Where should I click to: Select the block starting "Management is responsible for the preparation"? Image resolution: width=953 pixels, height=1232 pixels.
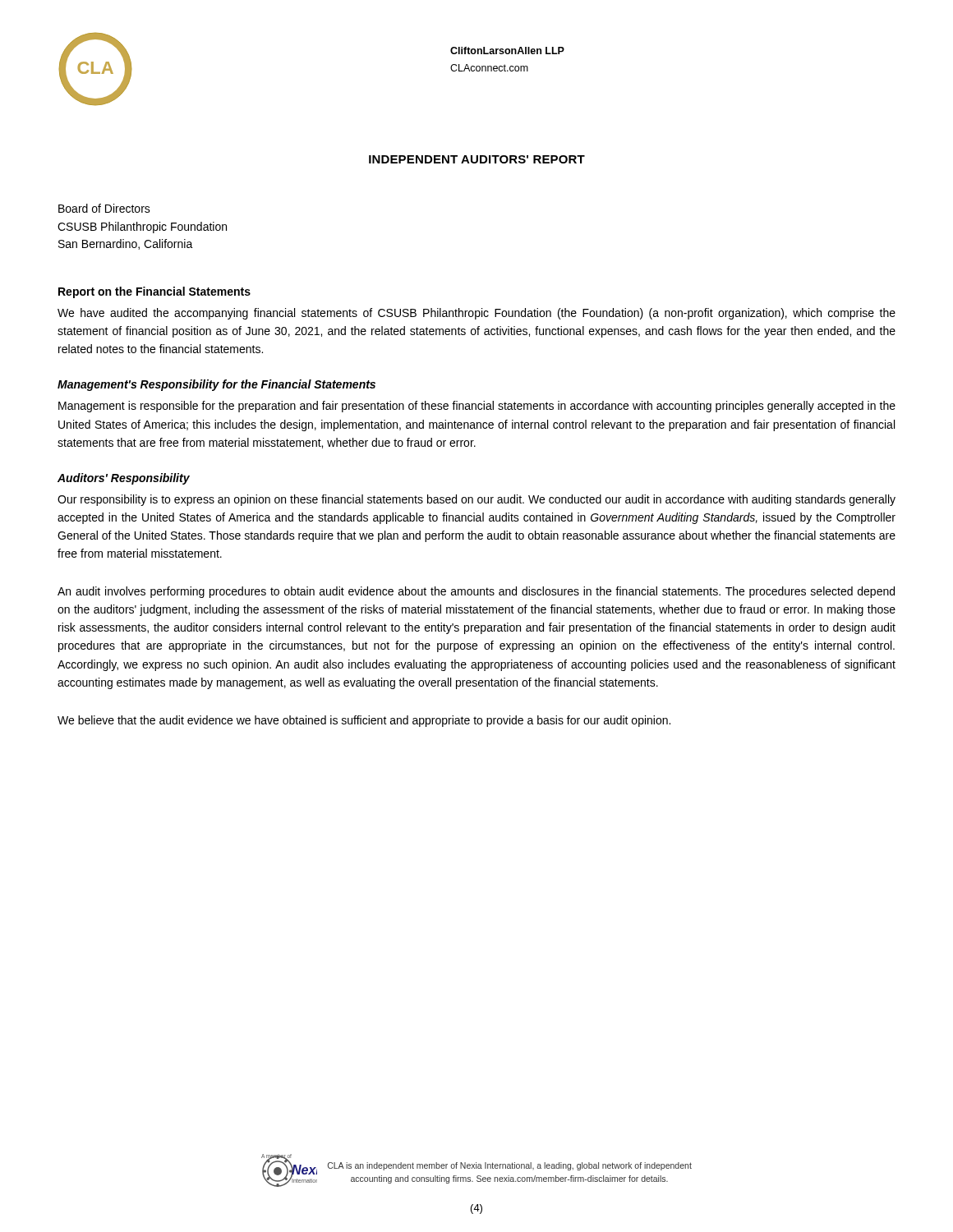point(476,424)
